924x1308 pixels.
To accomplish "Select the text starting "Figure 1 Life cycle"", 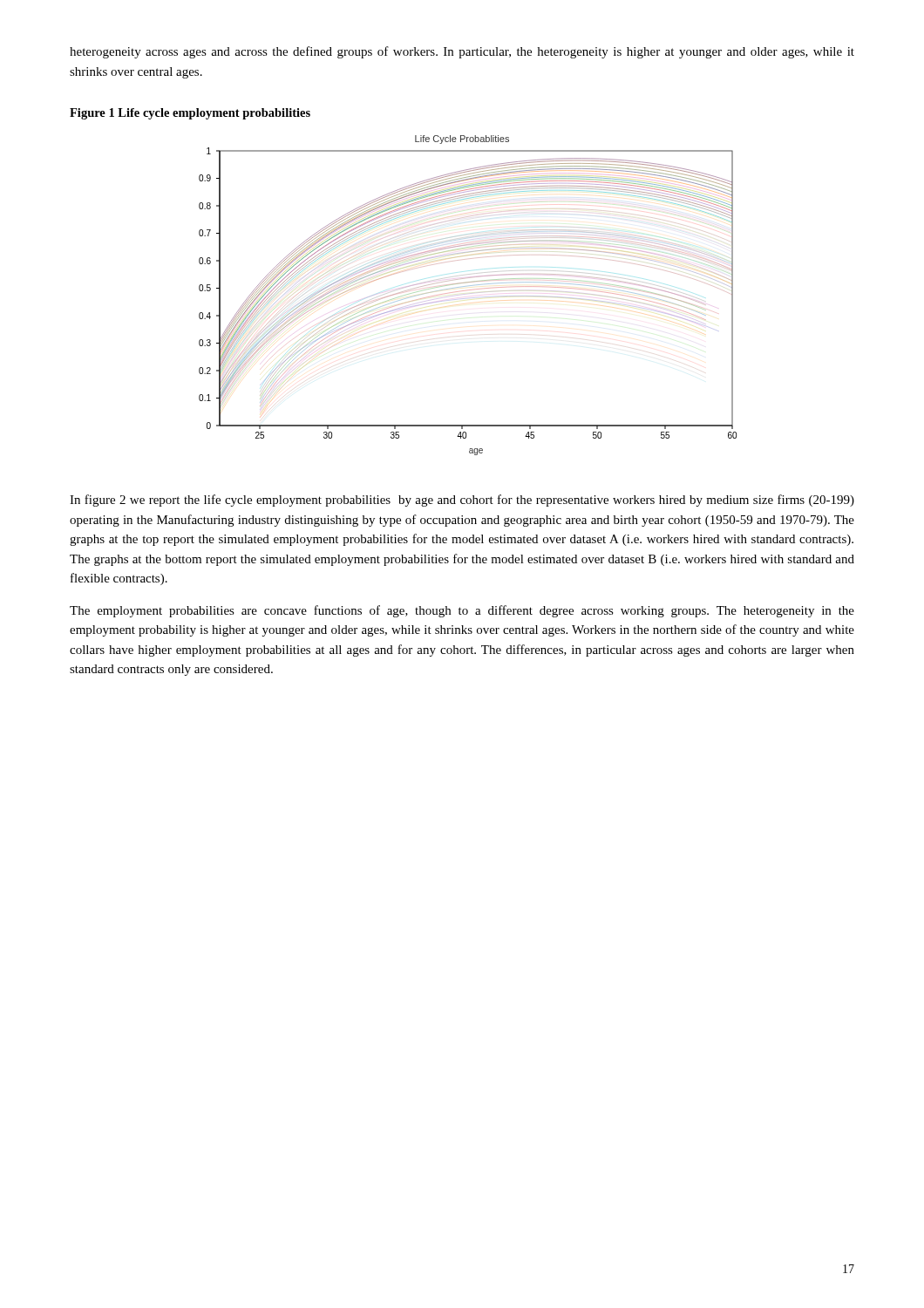I will point(190,112).
